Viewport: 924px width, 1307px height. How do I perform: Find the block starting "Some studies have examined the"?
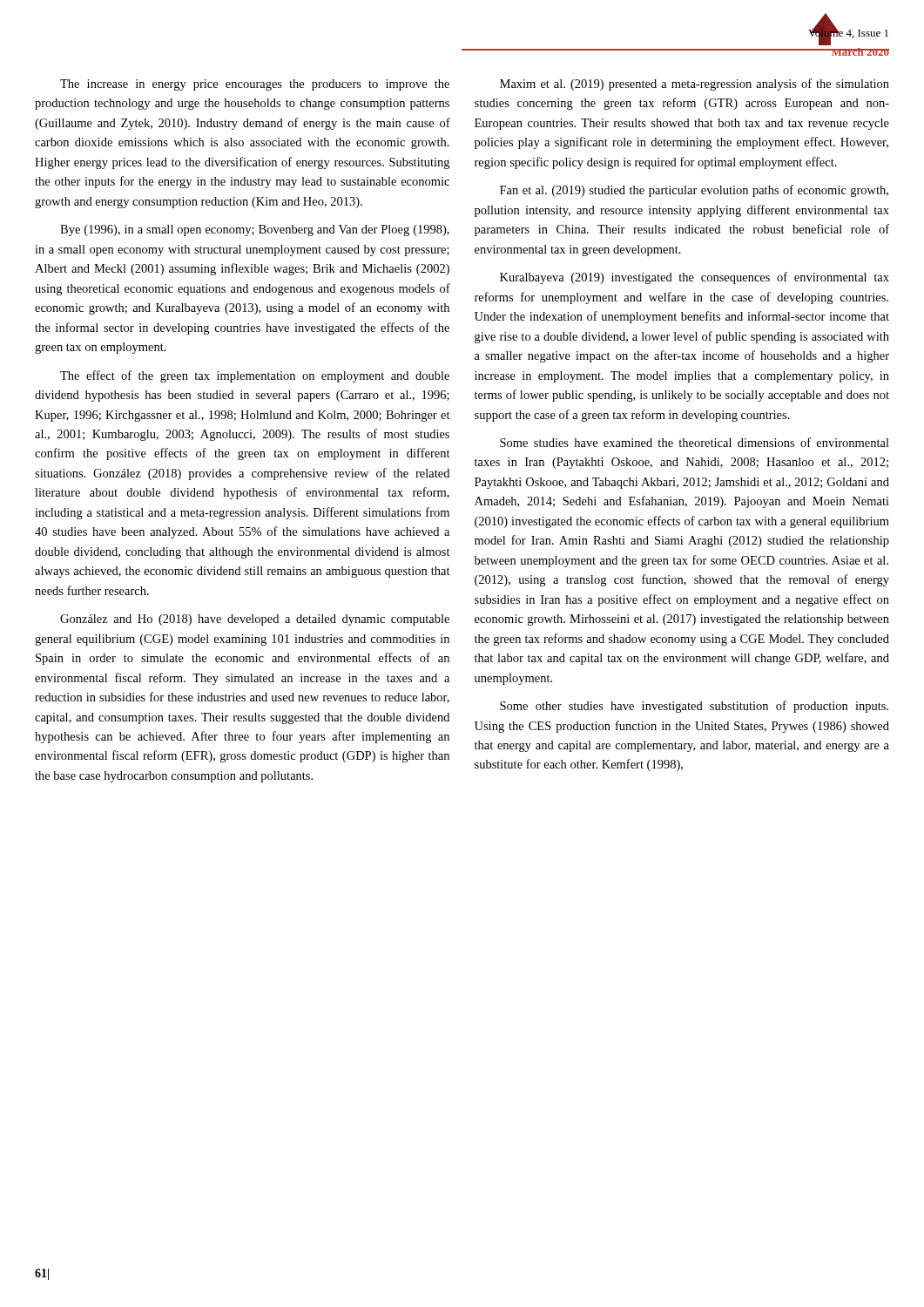[682, 560]
